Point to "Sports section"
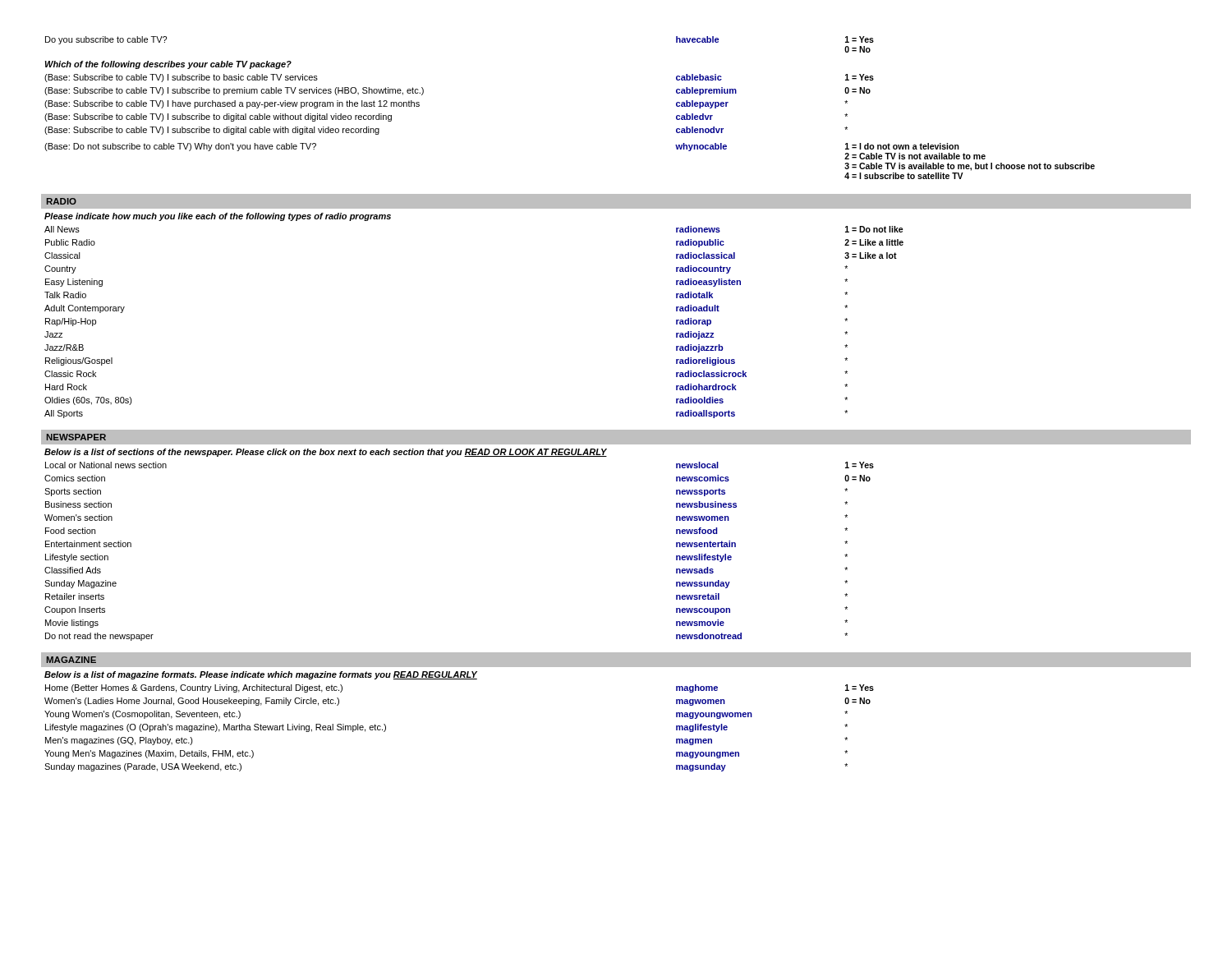Viewport: 1232px width, 953px height. coord(73,491)
